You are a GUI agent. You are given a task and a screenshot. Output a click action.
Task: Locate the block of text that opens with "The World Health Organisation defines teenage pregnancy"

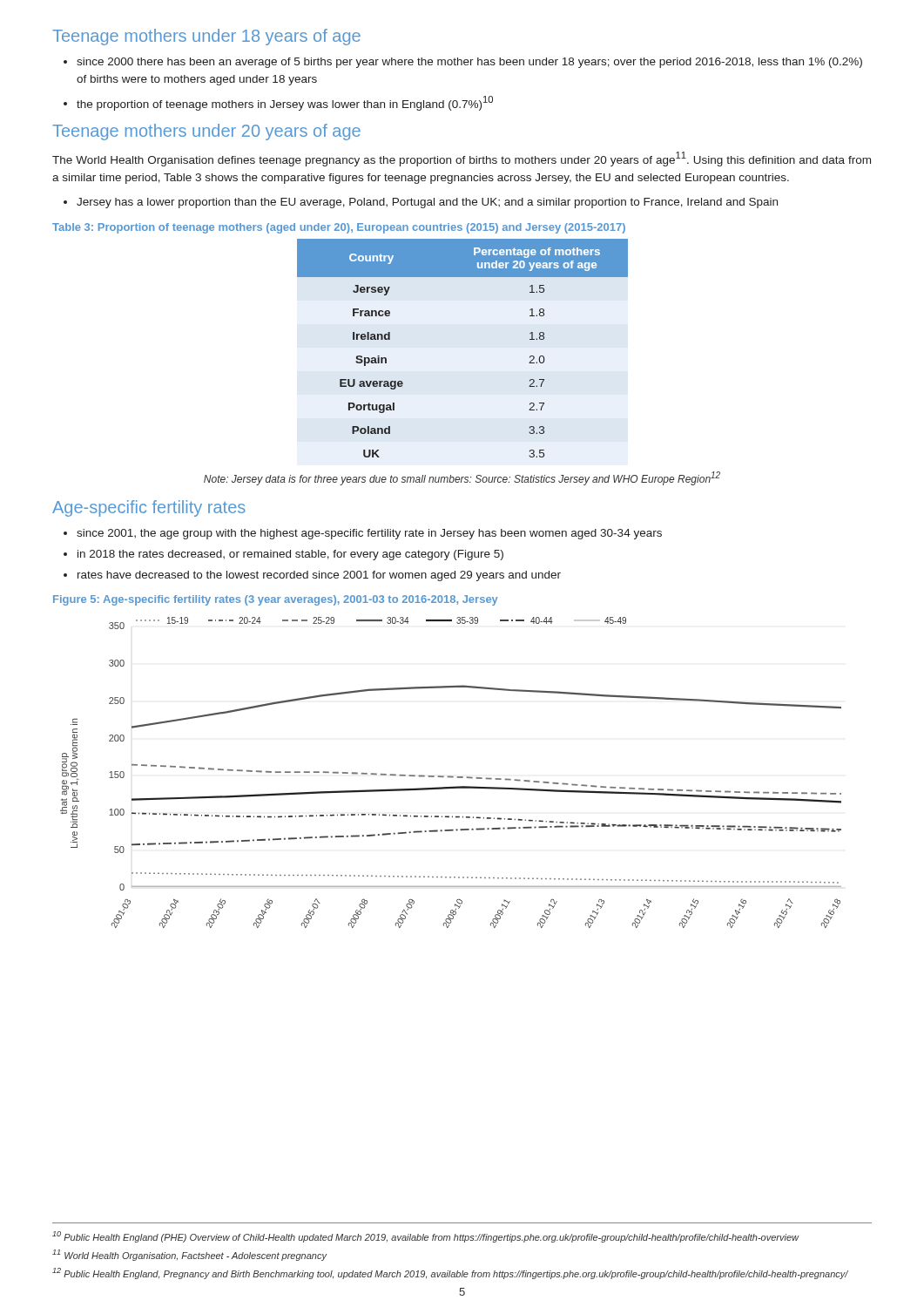click(462, 167)
